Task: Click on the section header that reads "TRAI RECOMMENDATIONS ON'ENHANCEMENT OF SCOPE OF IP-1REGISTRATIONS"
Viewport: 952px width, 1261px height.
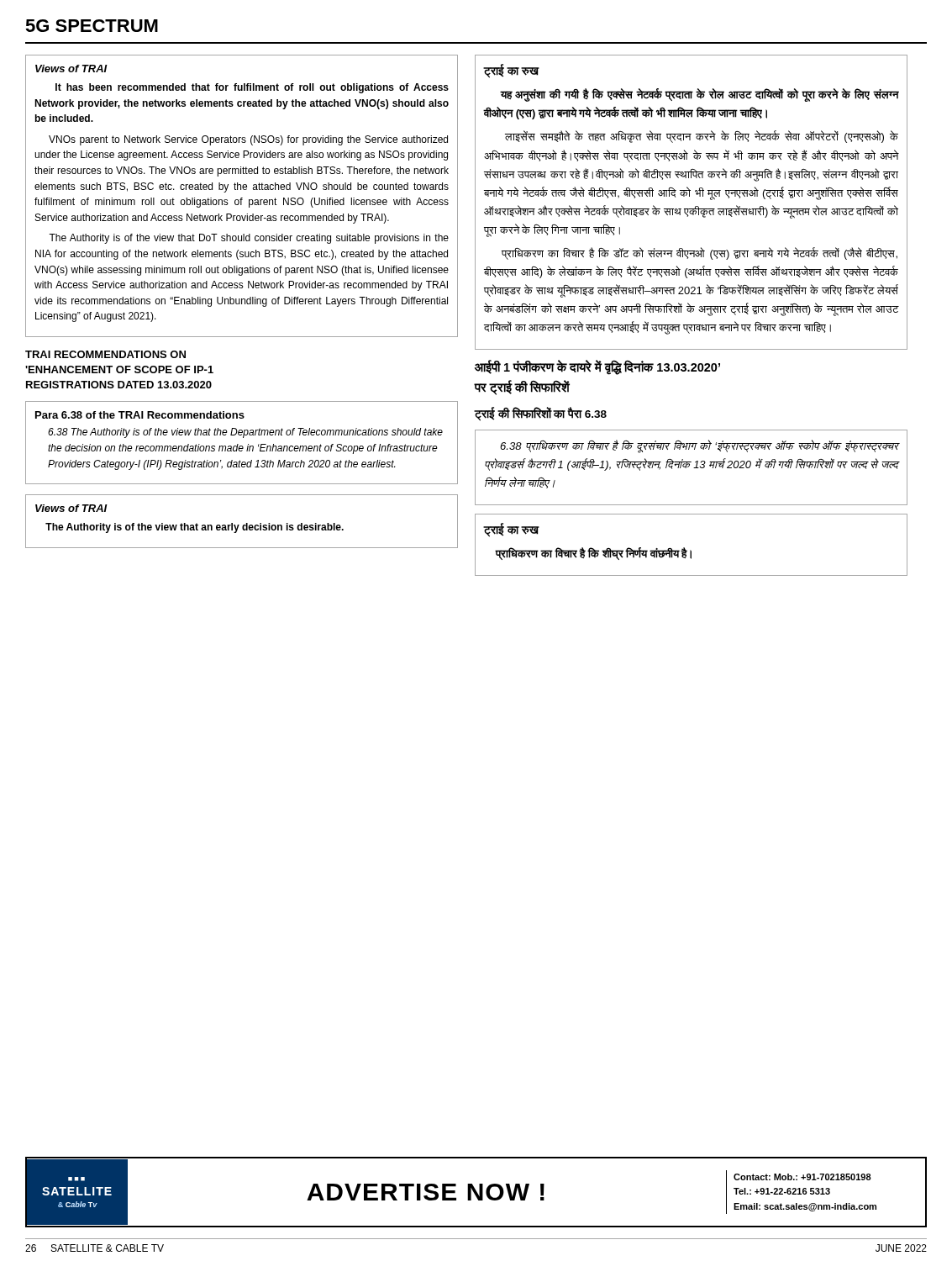Action: [119, 370]
